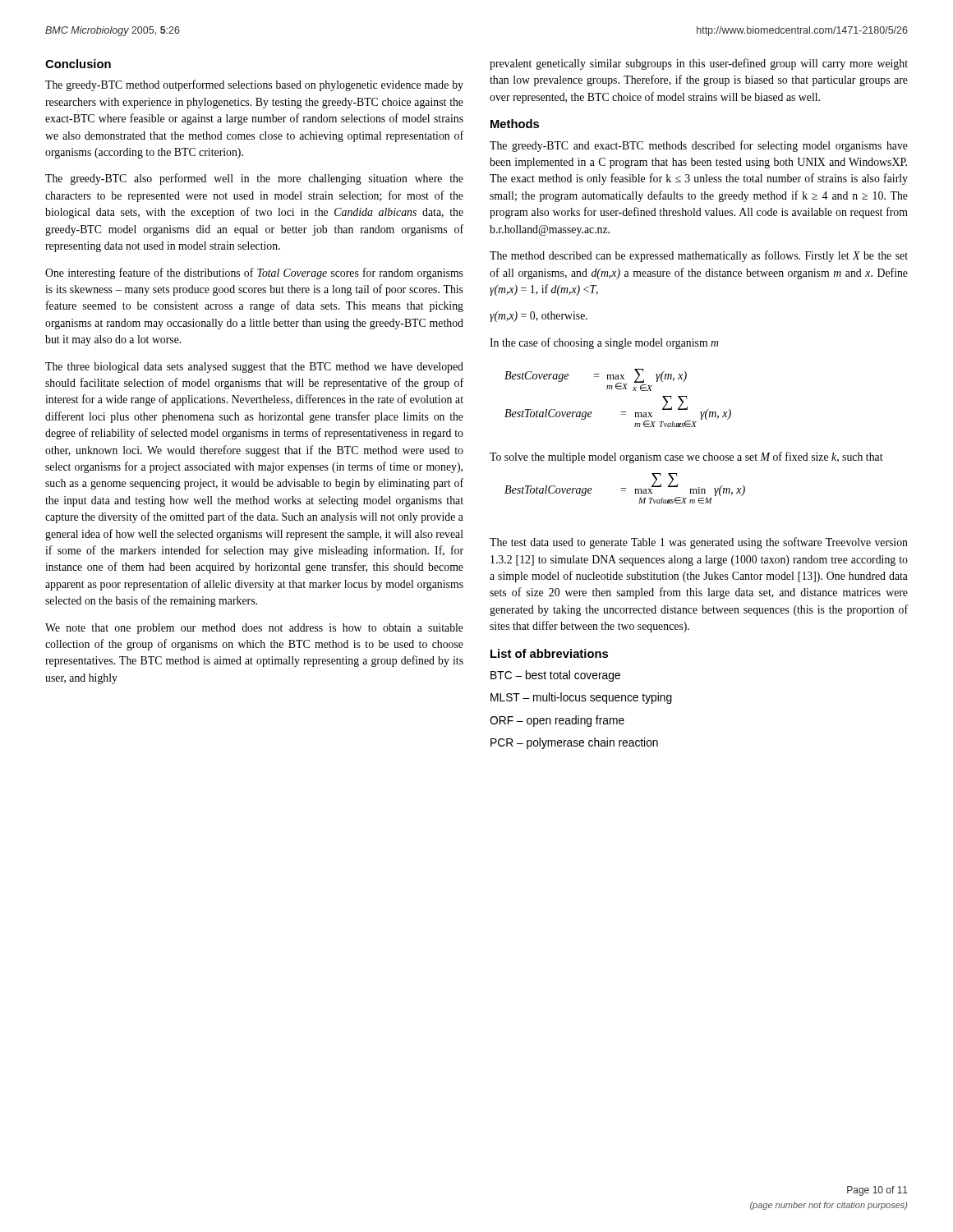Locate the text block starting "The method described can"
The image size is (953, 1232).
[x=699, y=273]
